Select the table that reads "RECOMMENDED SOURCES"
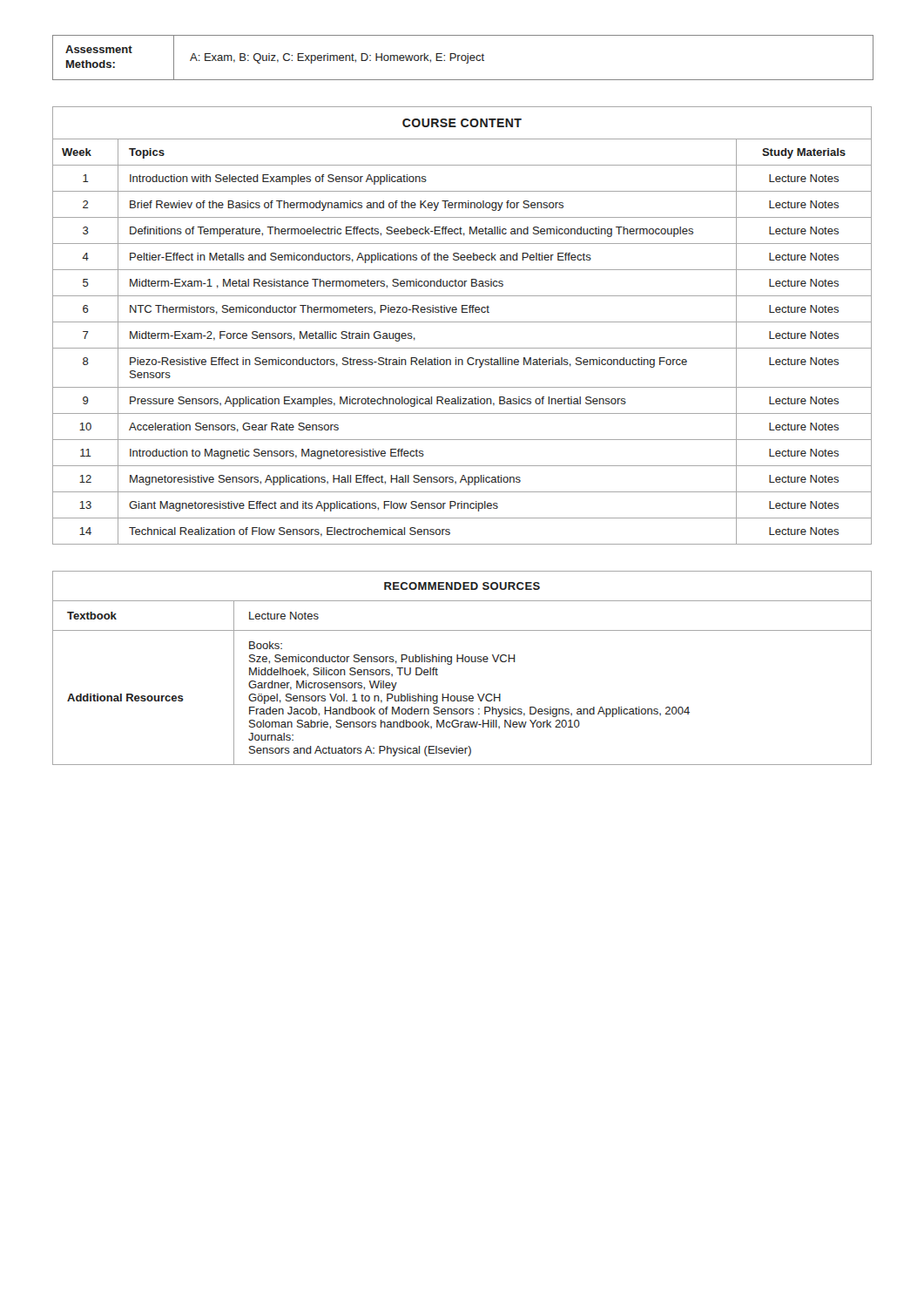Image resolution: width=924 pixels, height=1307 pixels. 462,668
